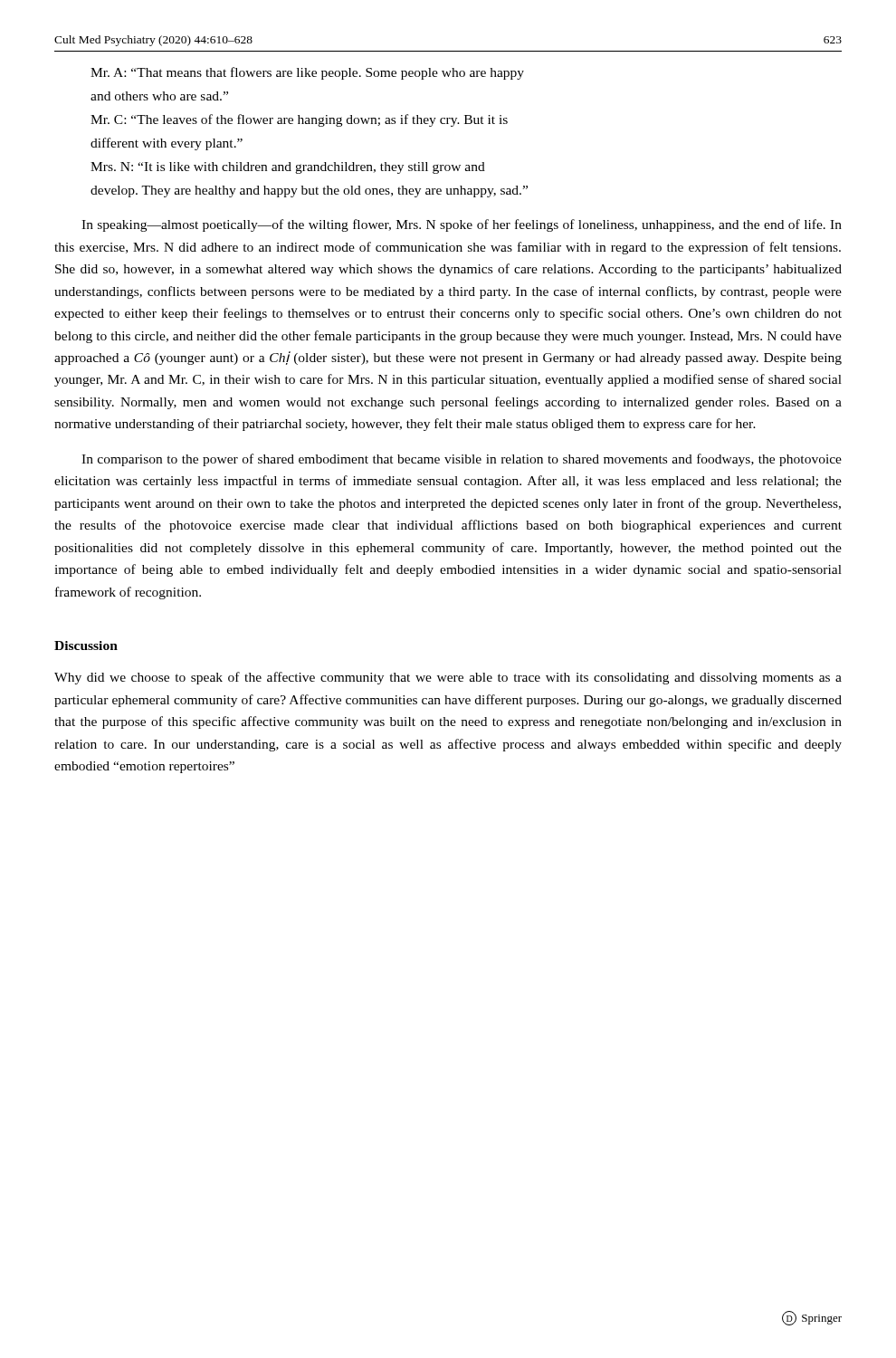This screenshot has height=1358, width=896.
Task: Locate the block of text that opens with "In comparison to the power of shared"
Action: 448,525
